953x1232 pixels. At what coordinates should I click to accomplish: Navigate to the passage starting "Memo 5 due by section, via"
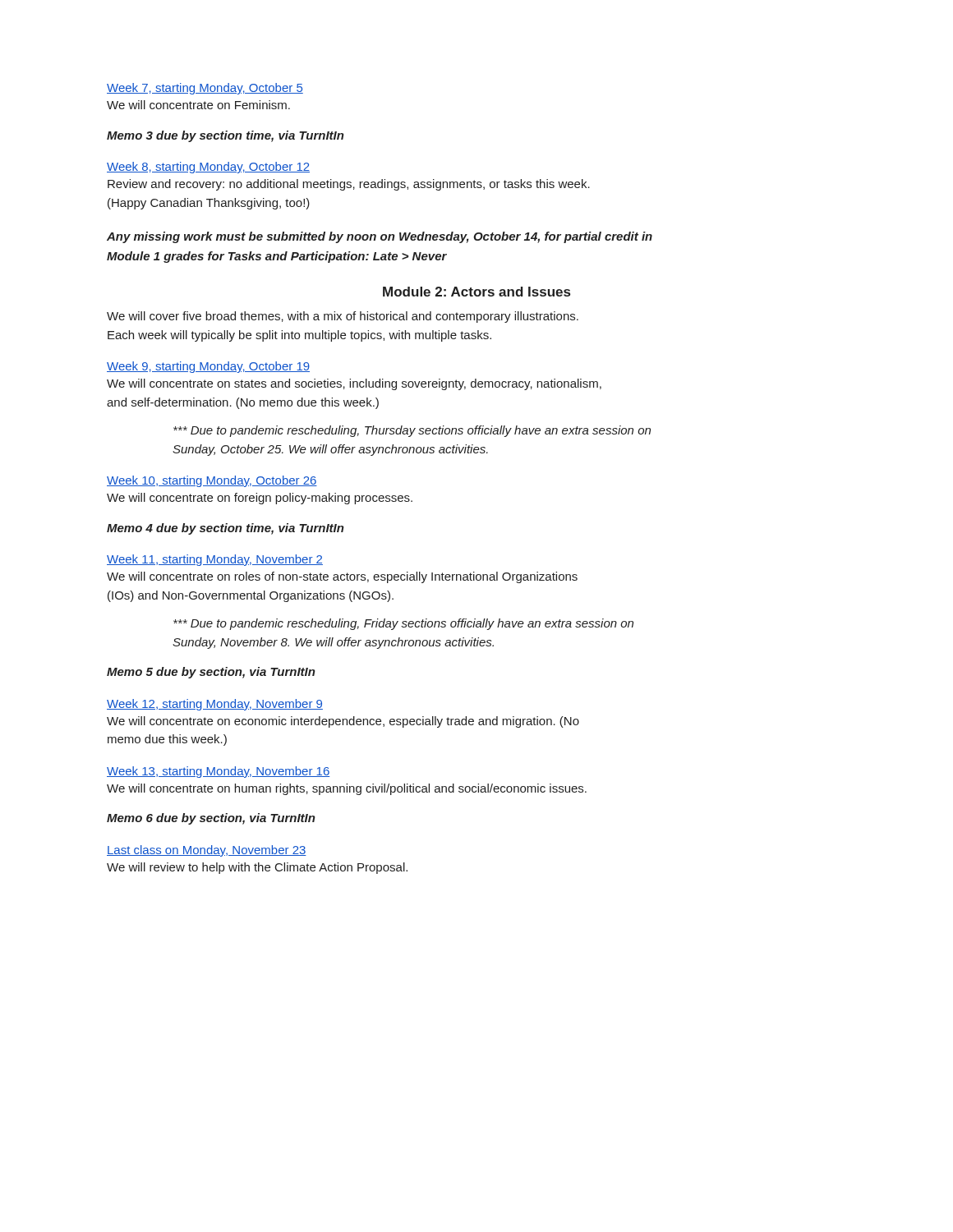coord(211,671)
